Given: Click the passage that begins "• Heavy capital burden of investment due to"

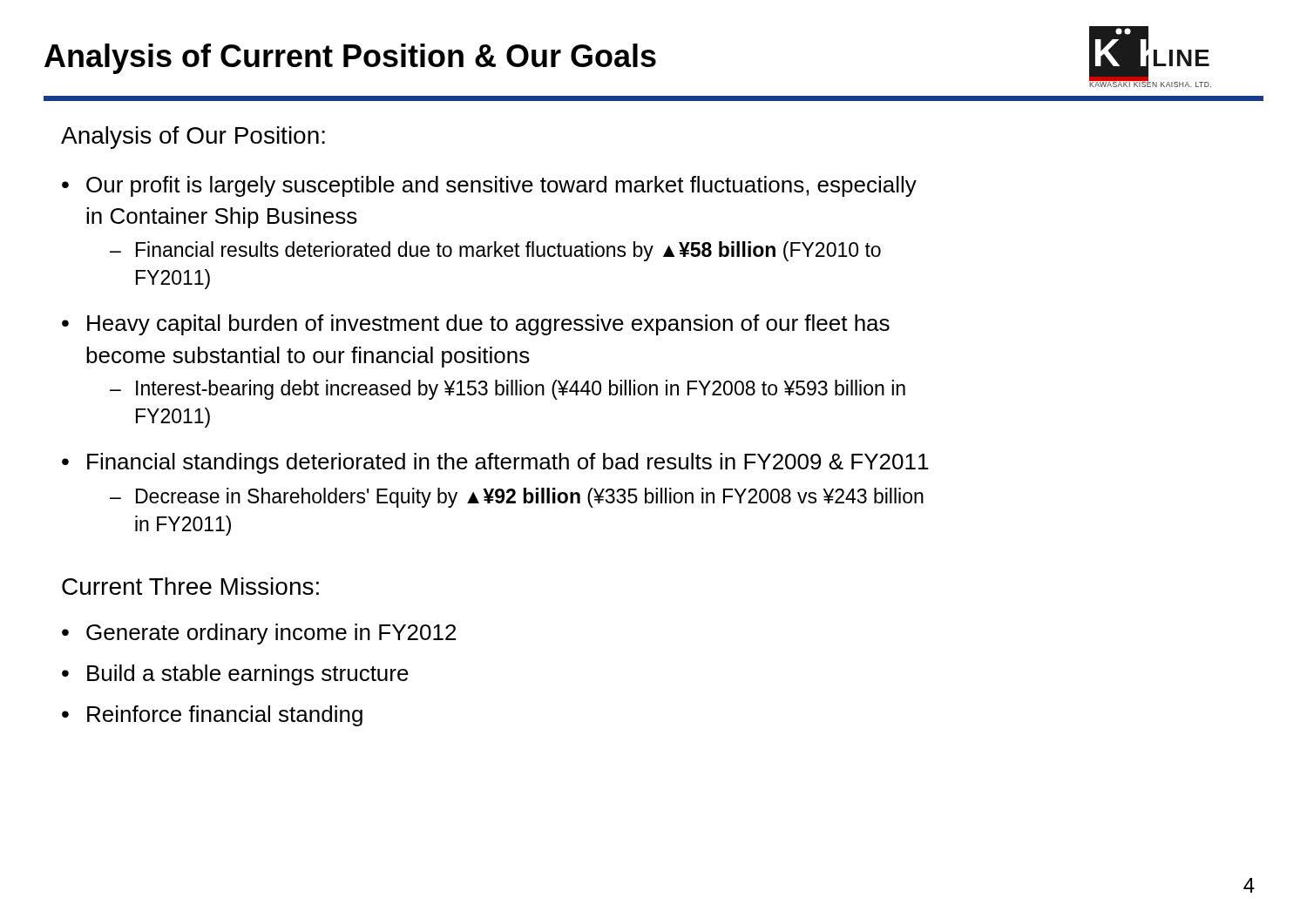Looking at the screenshot, I should point(654,339).
